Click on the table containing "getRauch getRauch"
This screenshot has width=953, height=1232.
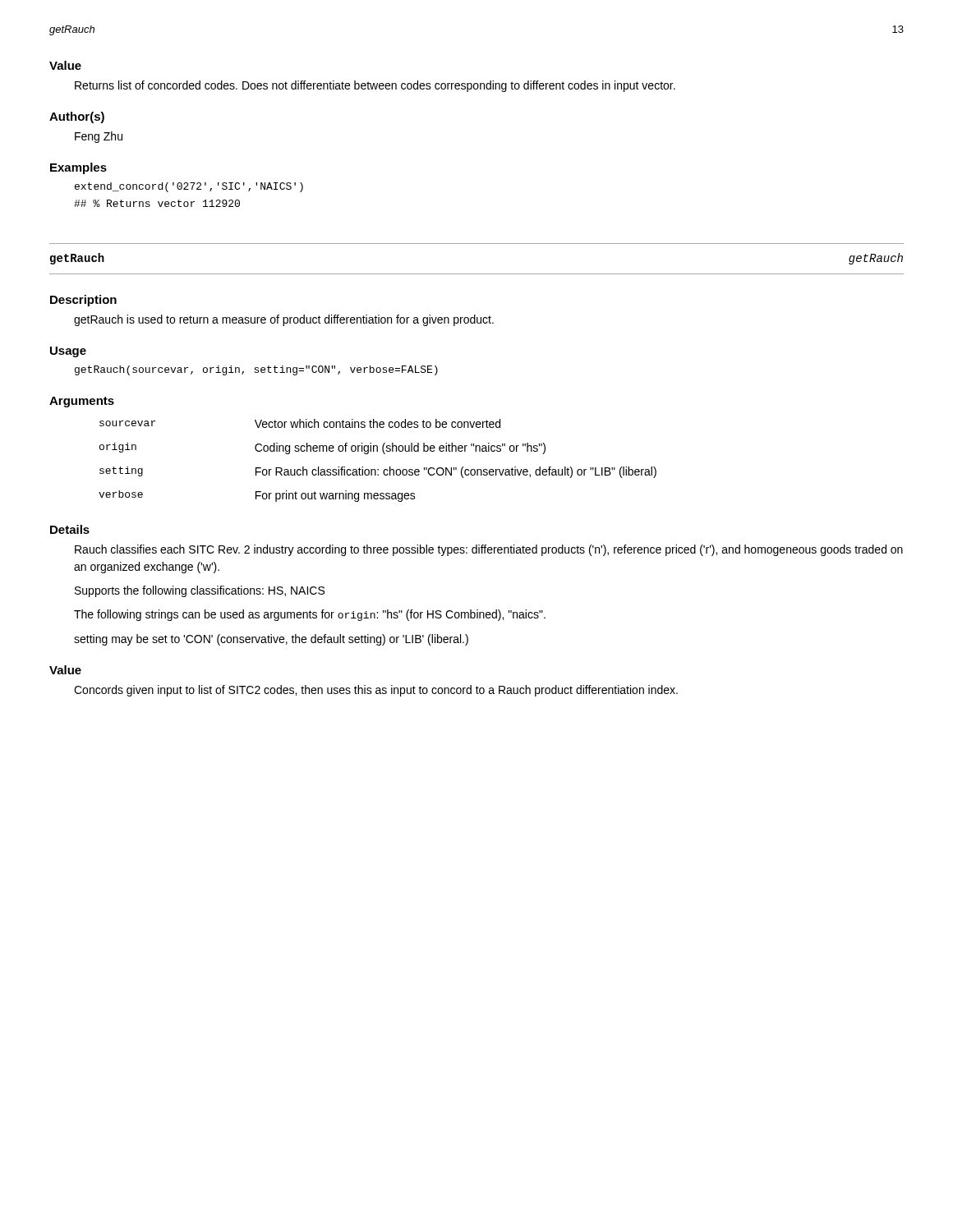[x=476, y=258]
